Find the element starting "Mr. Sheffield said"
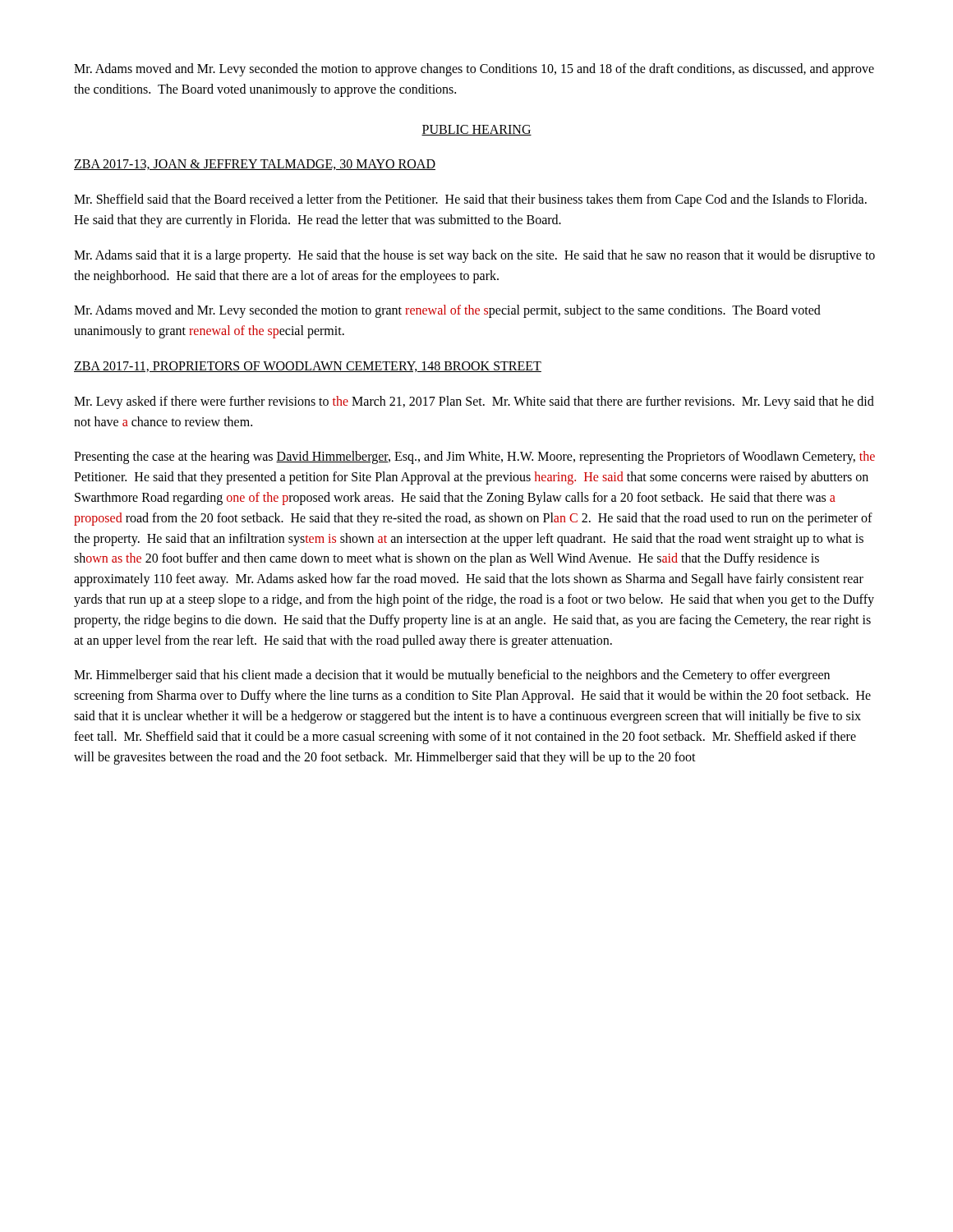953x1232 pixels. coord(472,210)
